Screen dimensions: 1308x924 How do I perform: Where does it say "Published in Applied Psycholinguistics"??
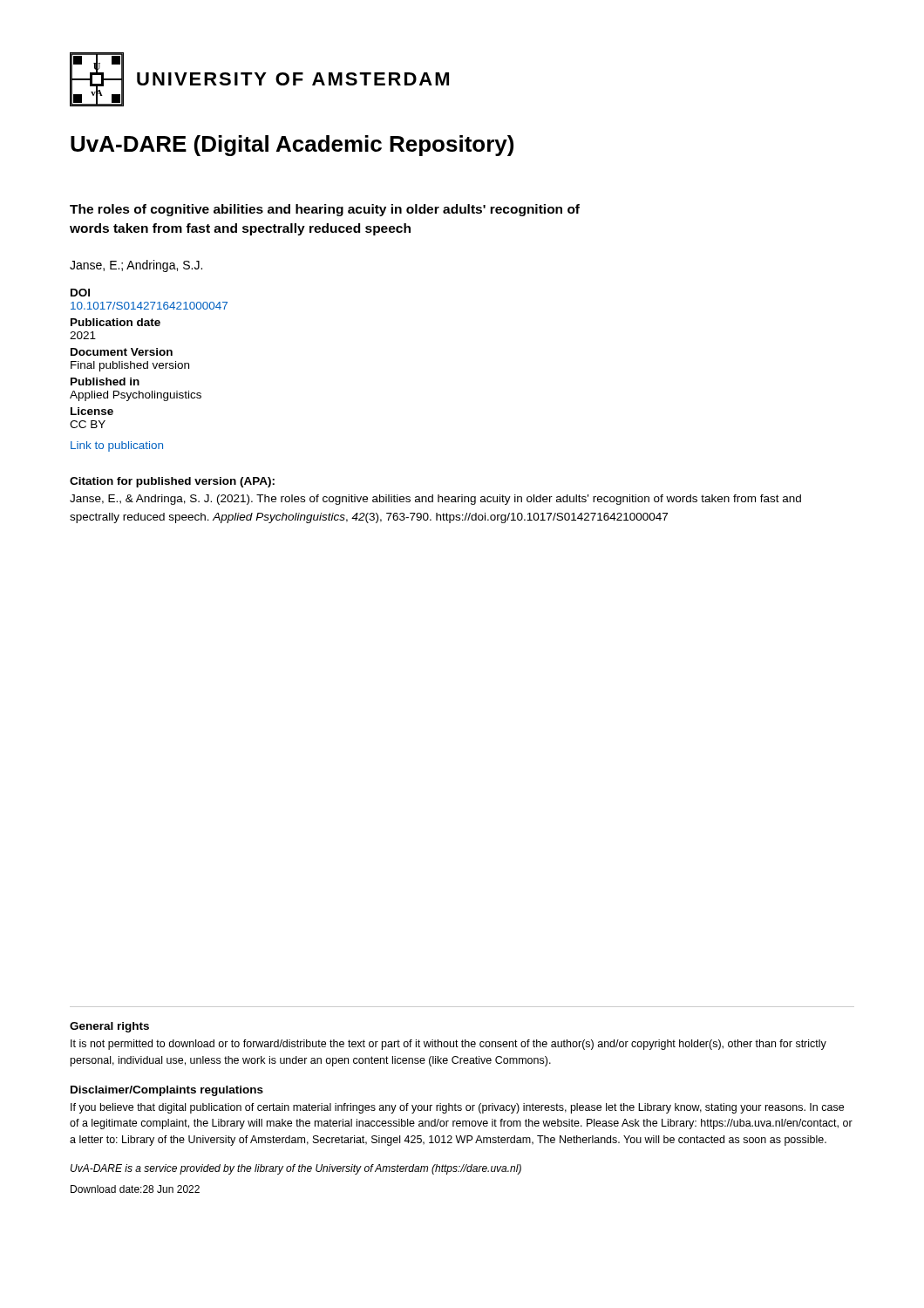105,382
